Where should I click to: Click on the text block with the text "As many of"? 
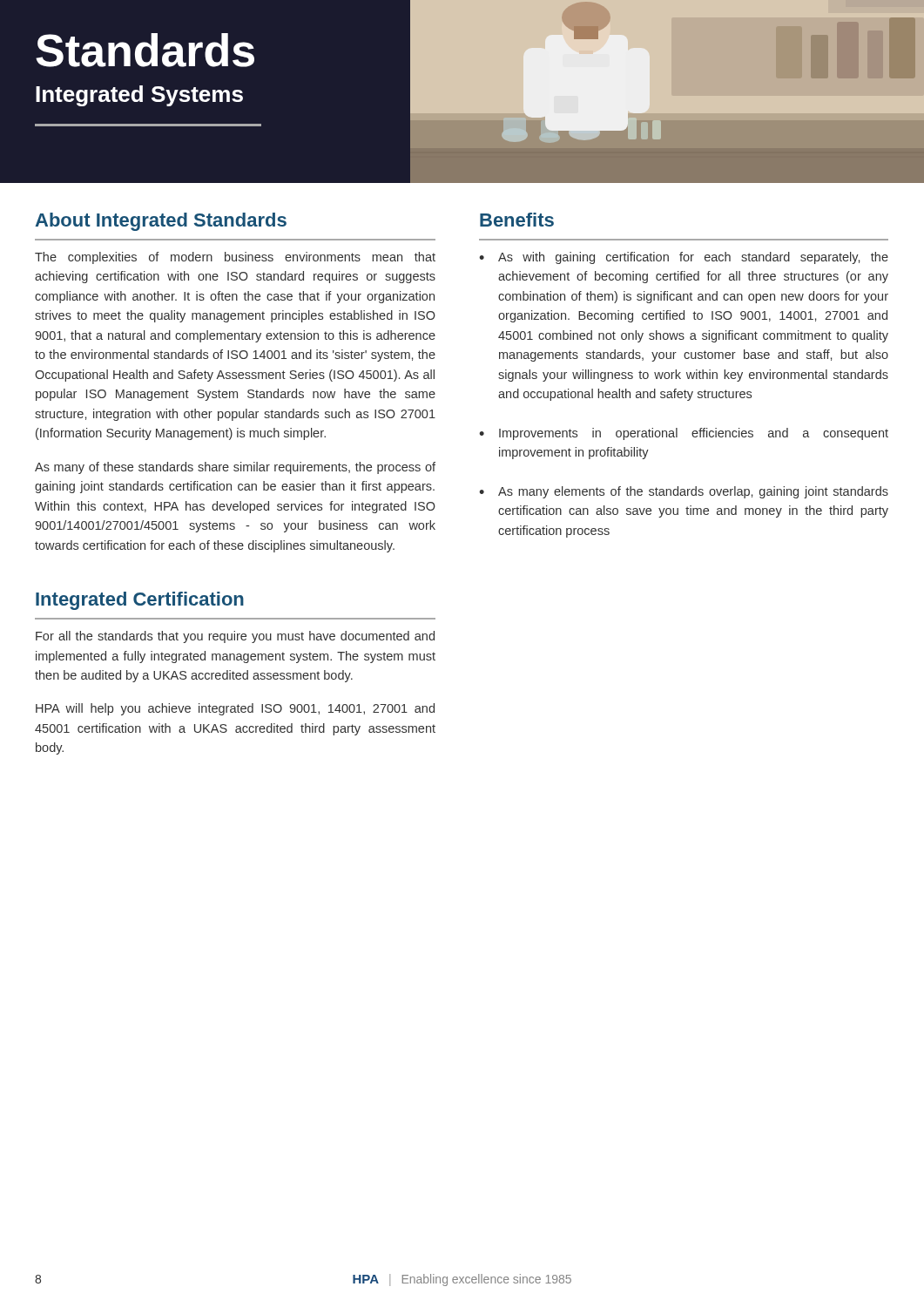tap(235, 506)
